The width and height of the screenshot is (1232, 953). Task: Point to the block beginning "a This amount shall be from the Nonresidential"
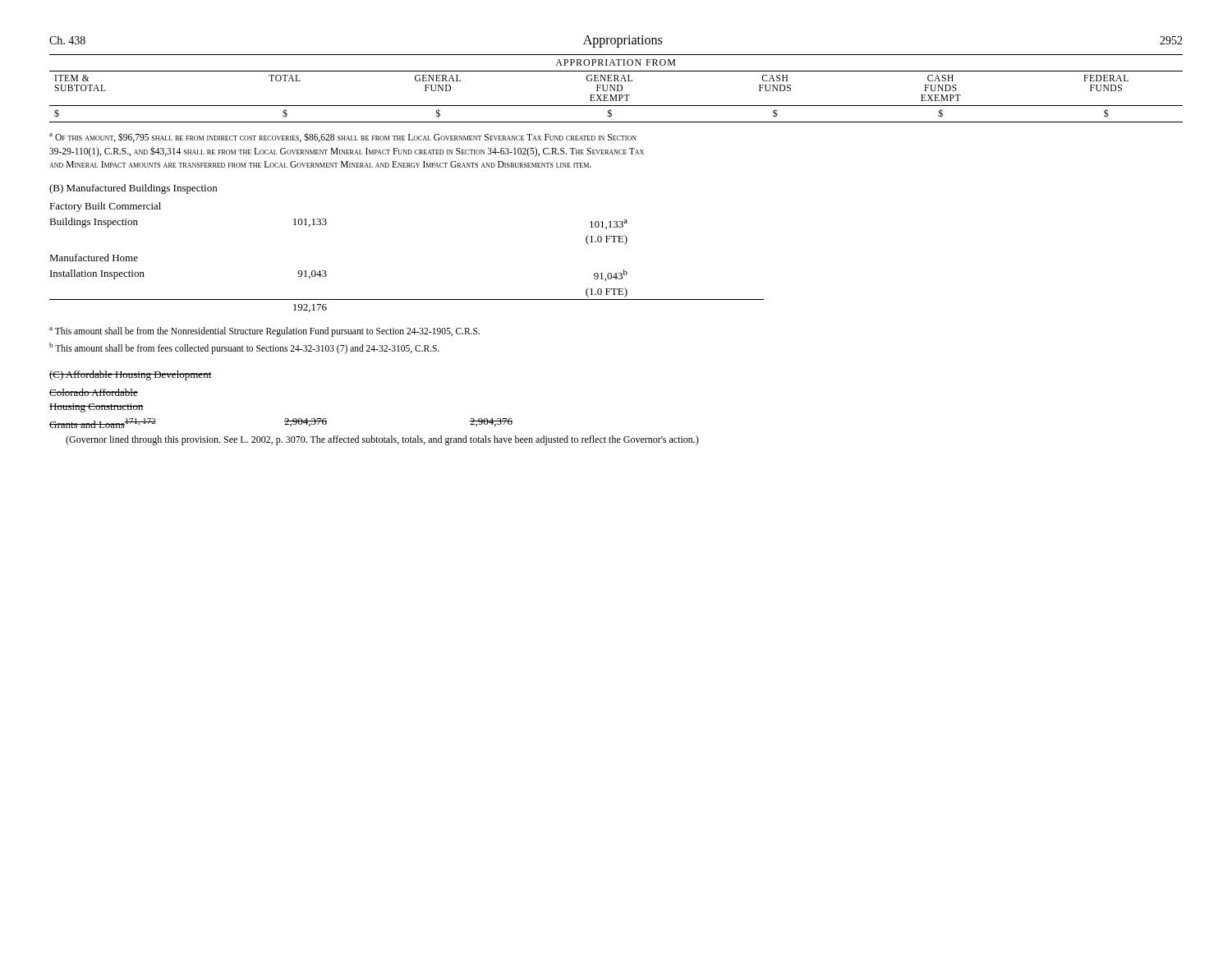265,329
